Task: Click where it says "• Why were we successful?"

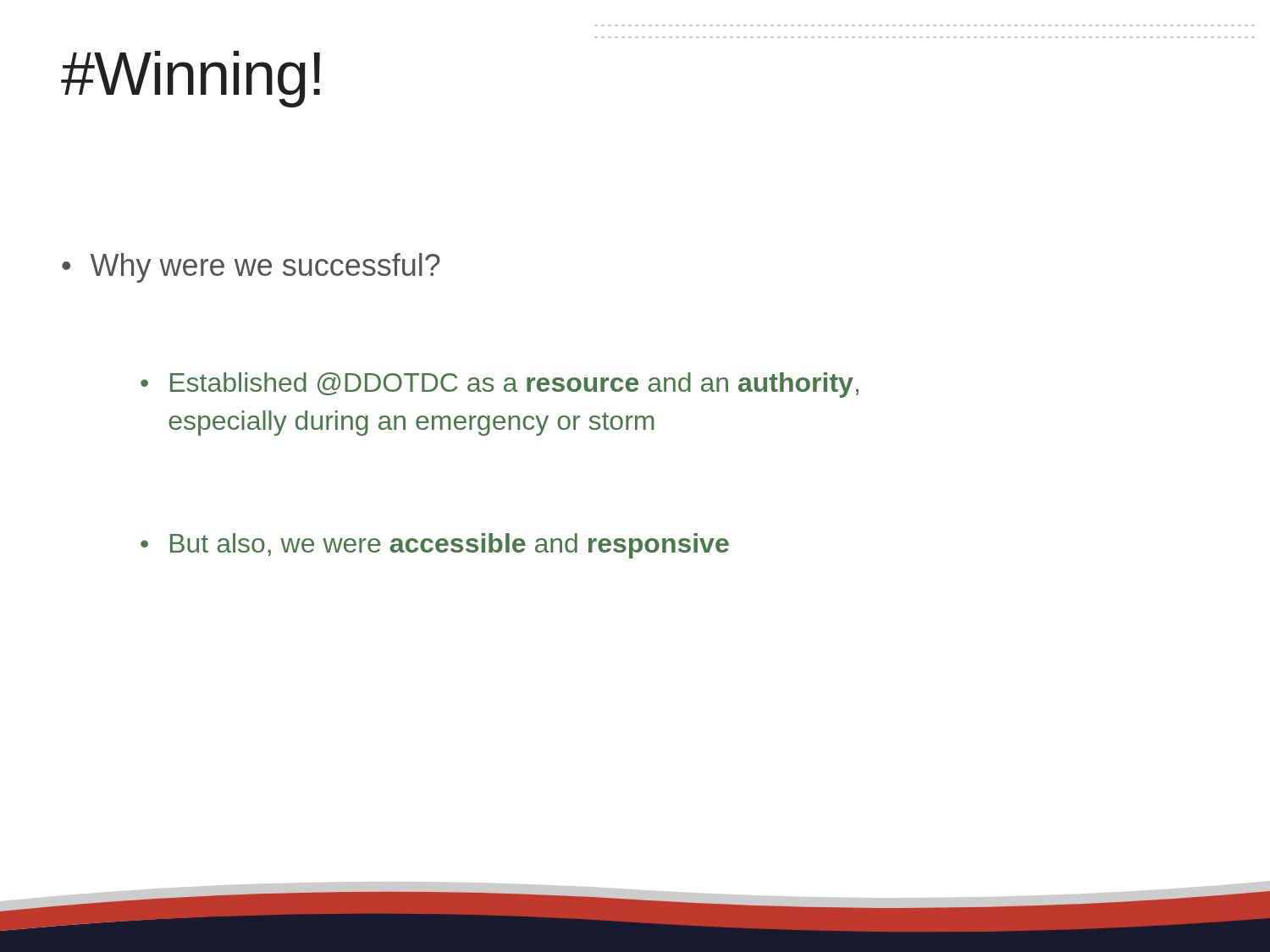Action: pos(251,266)
